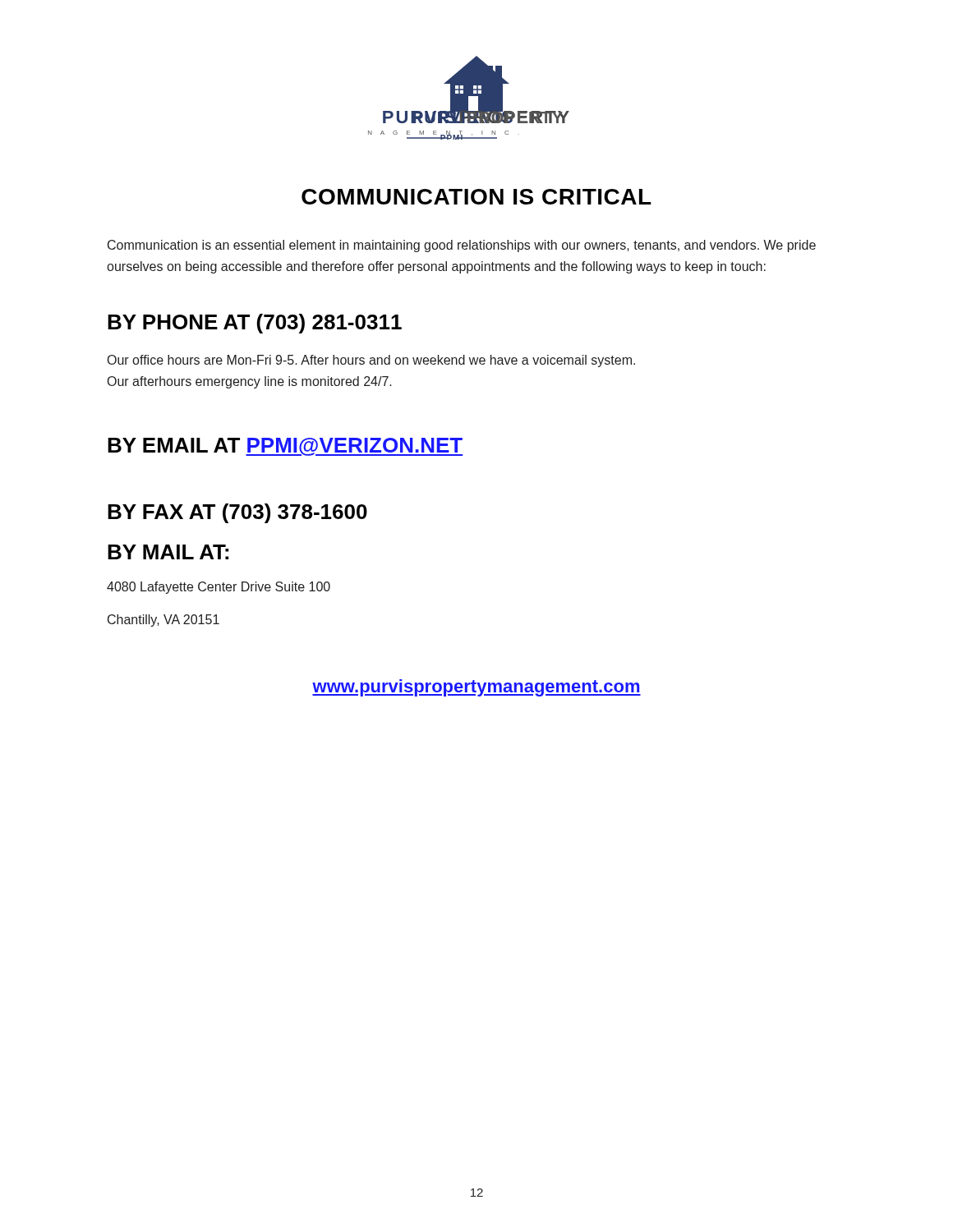This screenshot has width=953, height=1232.
Task: Click on the section header that reads "BY PHONE AT (703)"
Action: [254, 322]
